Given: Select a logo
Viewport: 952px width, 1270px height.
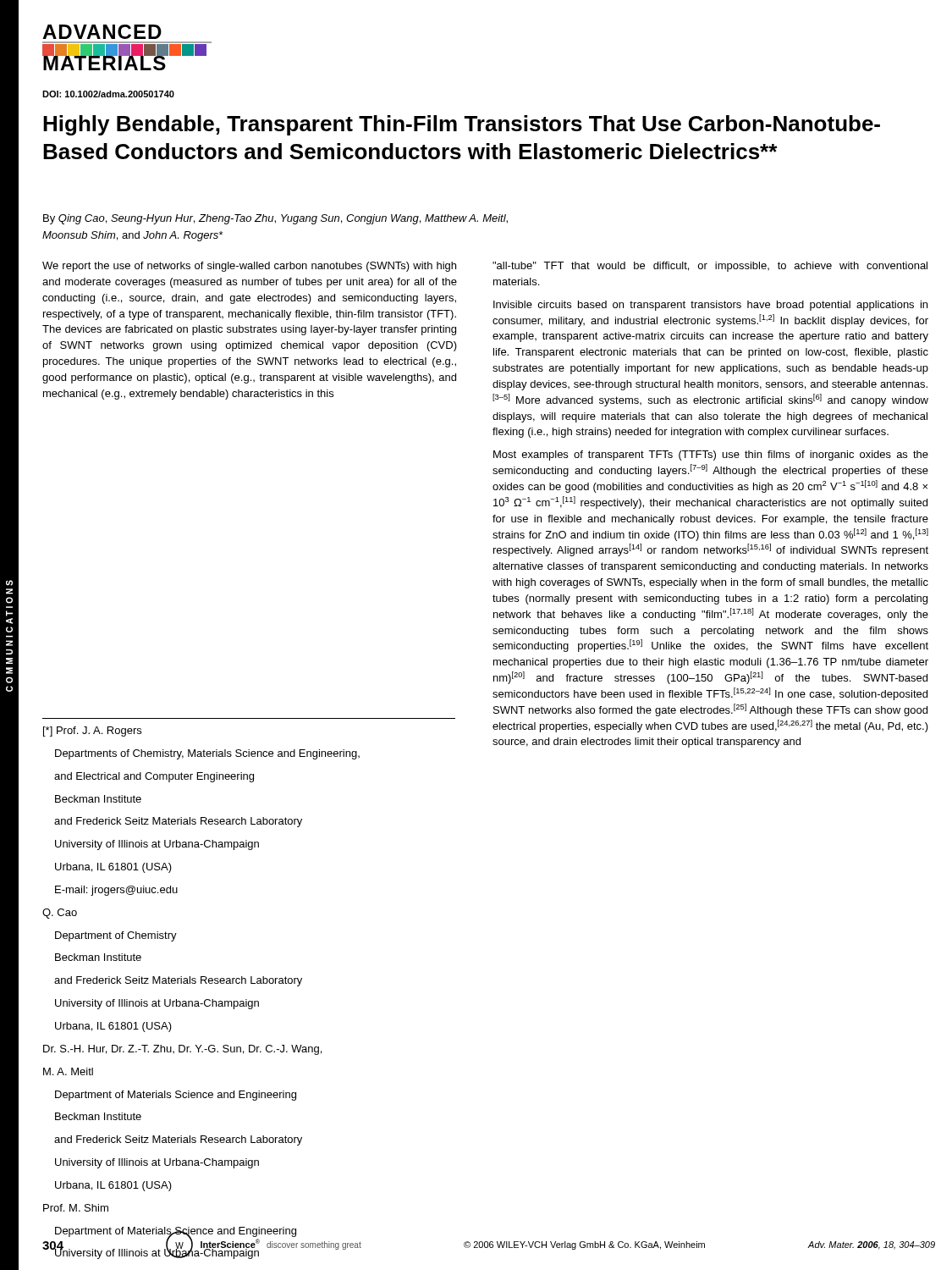Looking at the screenshot, I should click(127, 47).
